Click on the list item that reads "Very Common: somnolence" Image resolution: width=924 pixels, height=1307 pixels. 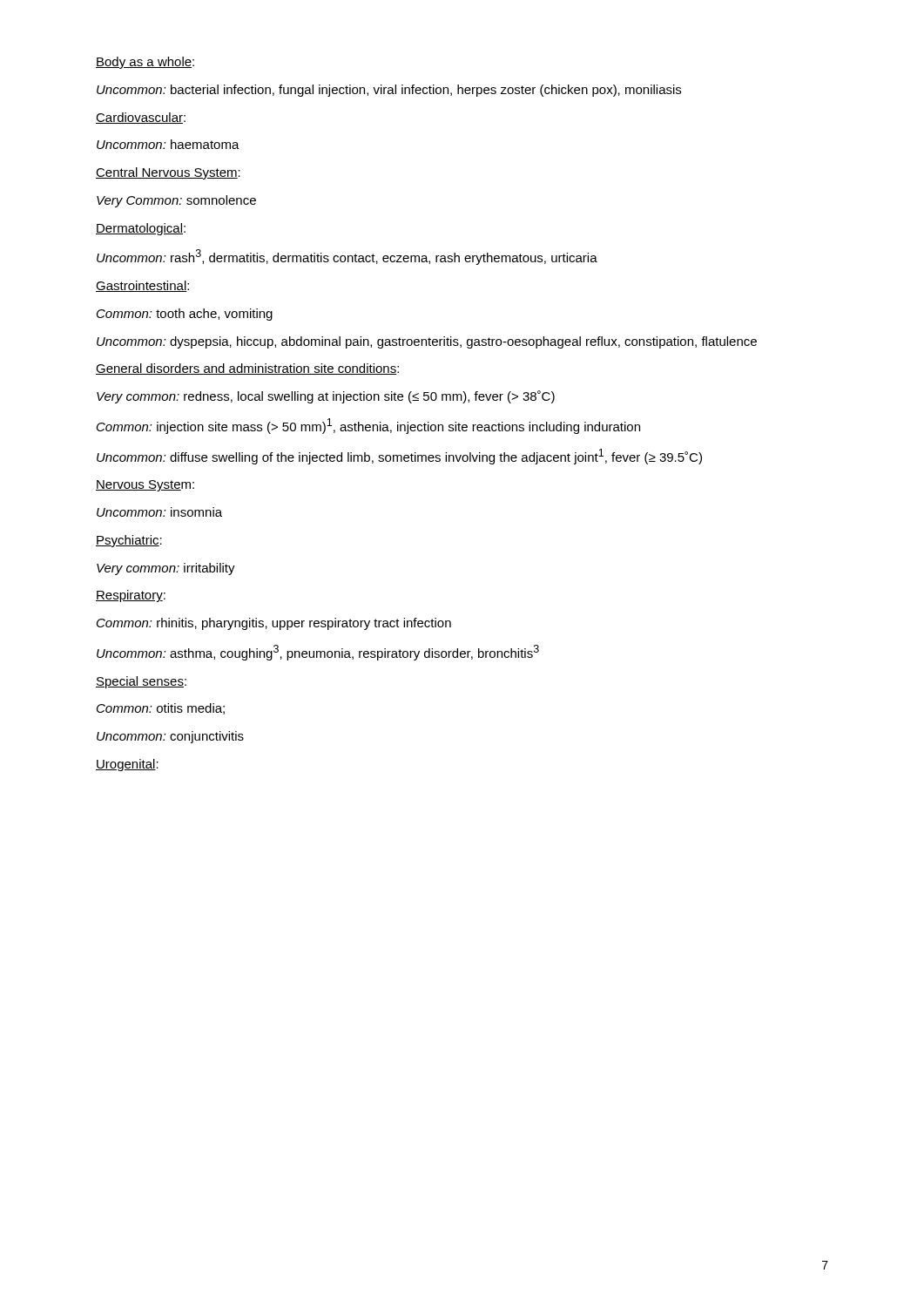(x=176, y=201)
